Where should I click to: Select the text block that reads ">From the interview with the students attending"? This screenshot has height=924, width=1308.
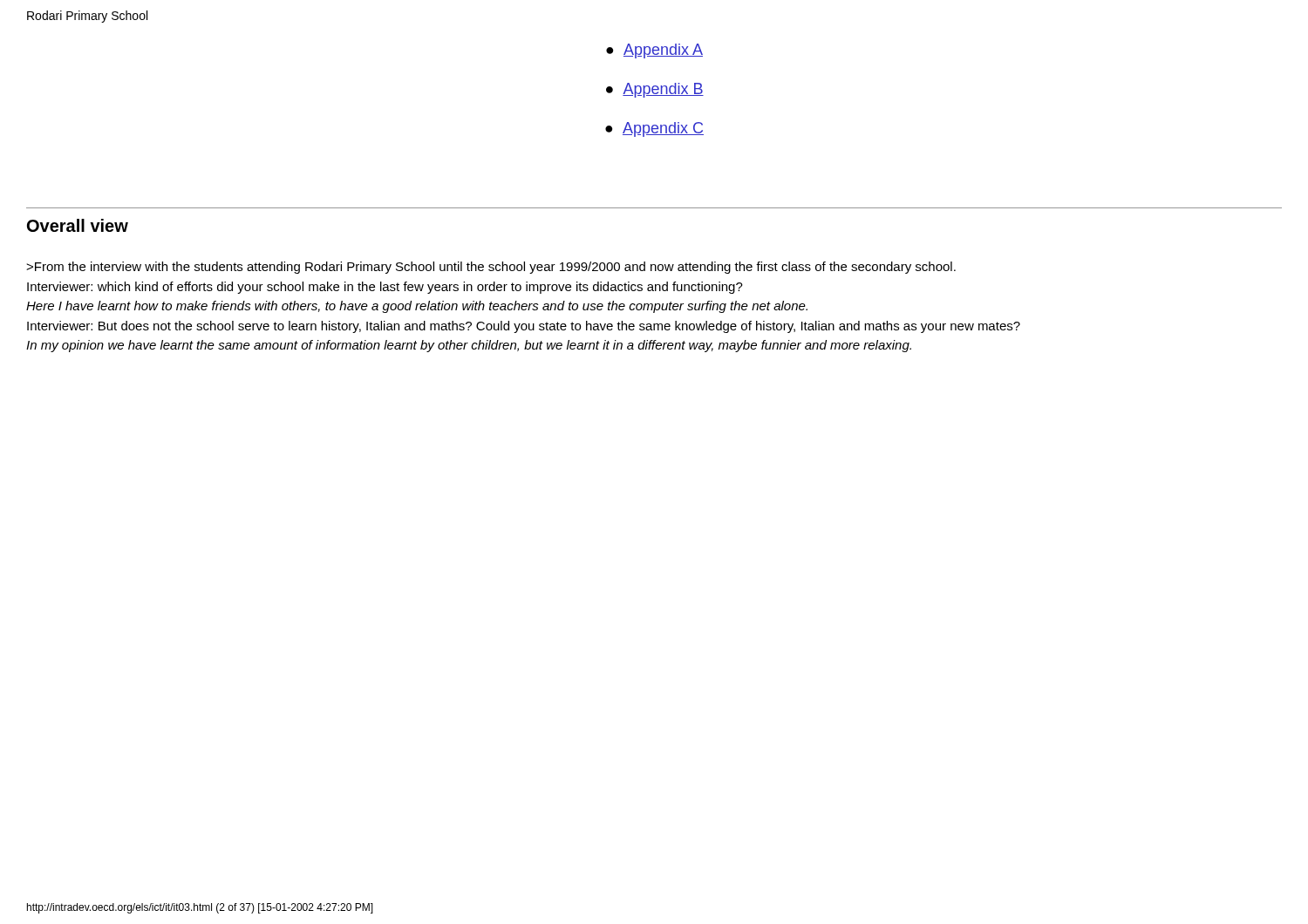(x=523, y=306)
